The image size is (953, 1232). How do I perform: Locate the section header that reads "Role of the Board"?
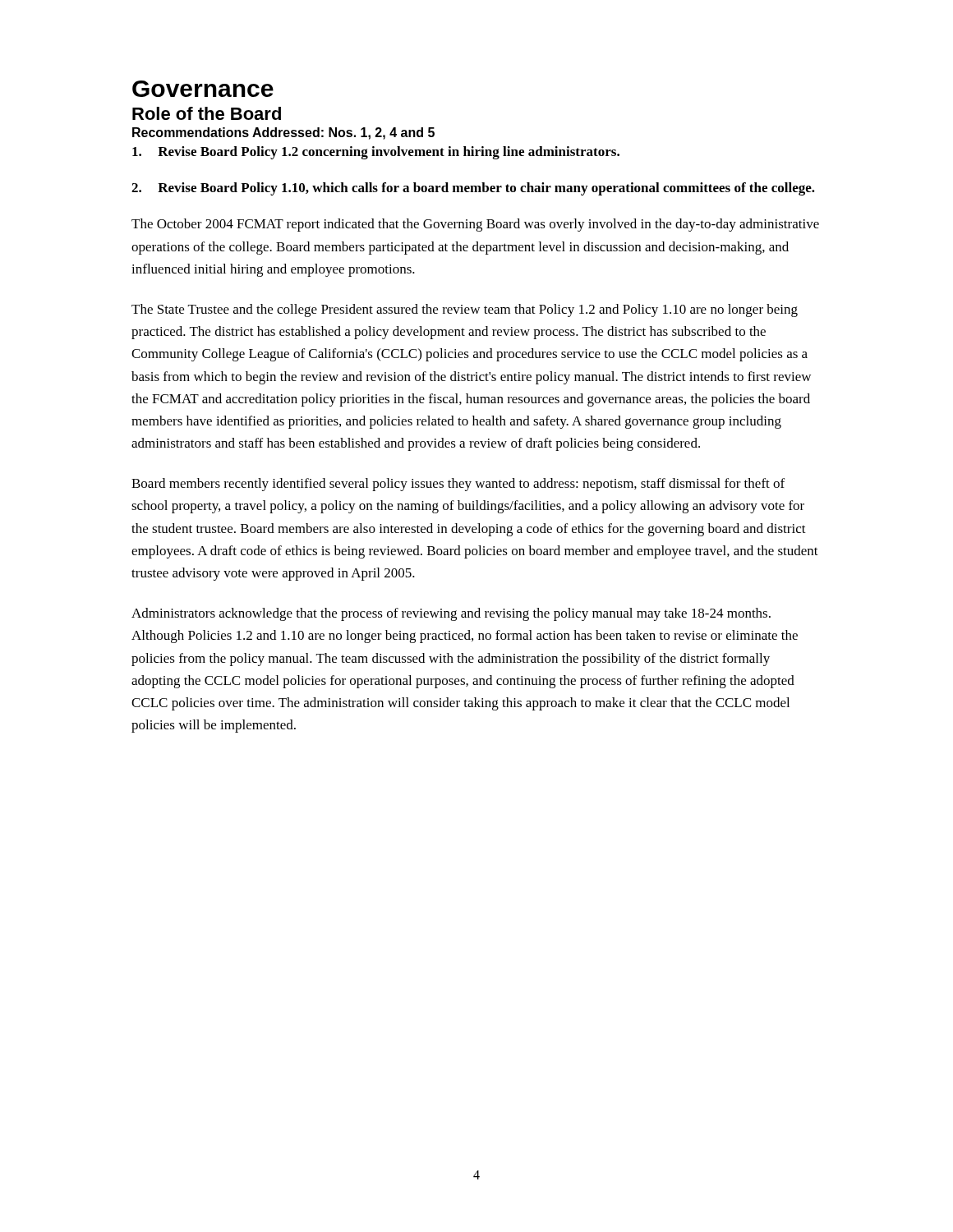point(207,114)
